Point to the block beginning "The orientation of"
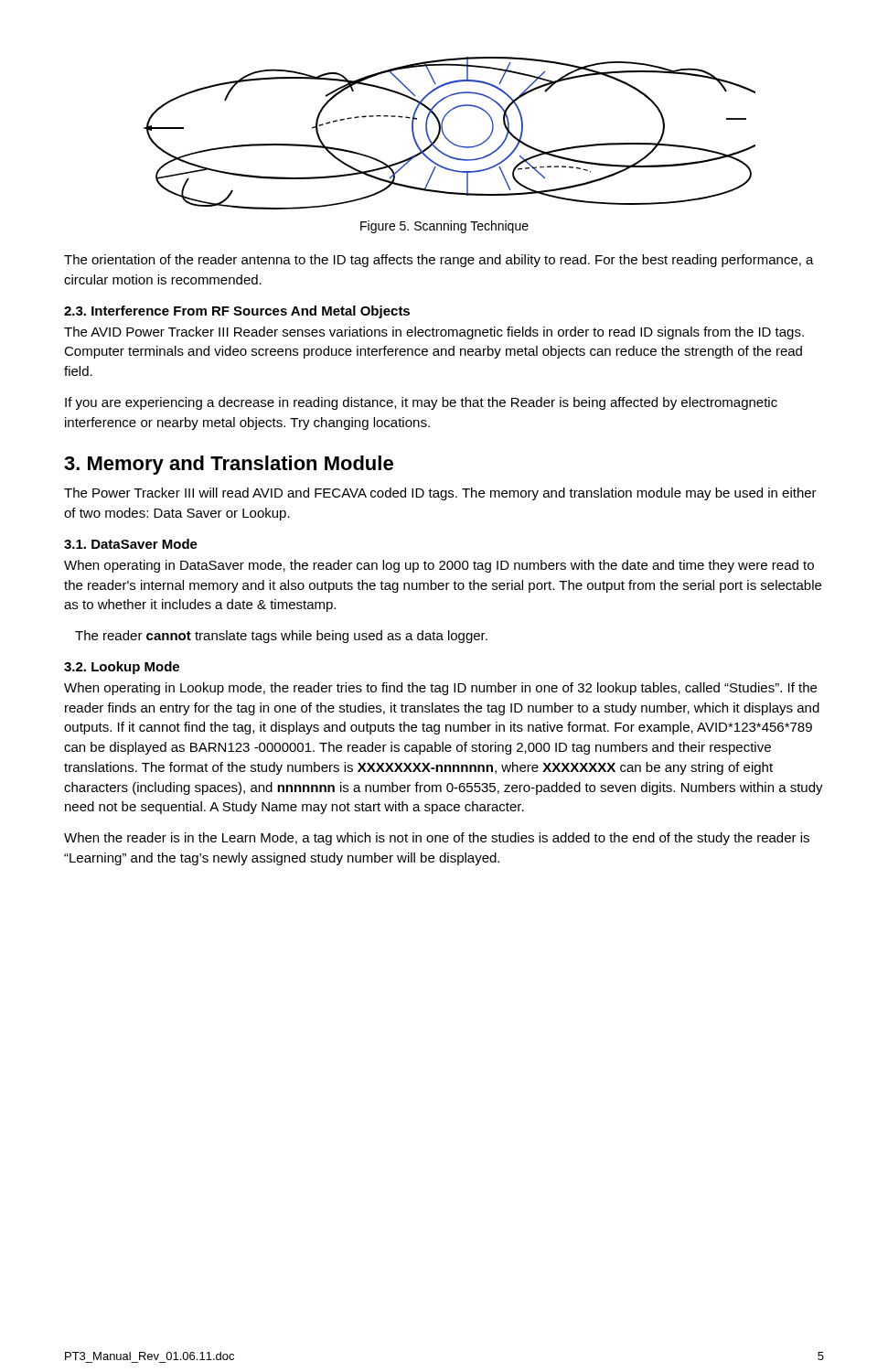This screenshot has width=888, height=1372. pos(439,269)
